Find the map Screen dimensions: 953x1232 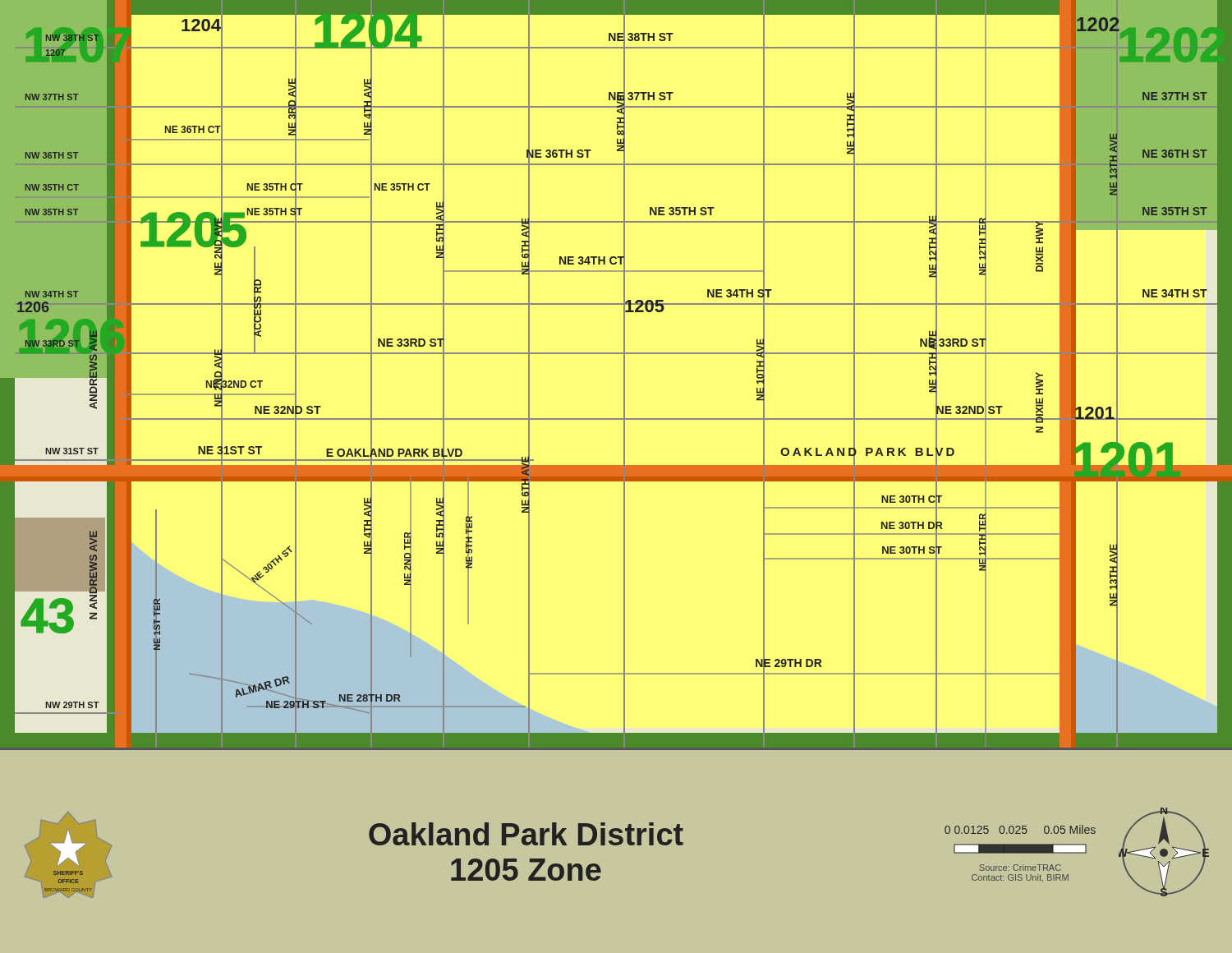tap(616, 374)
